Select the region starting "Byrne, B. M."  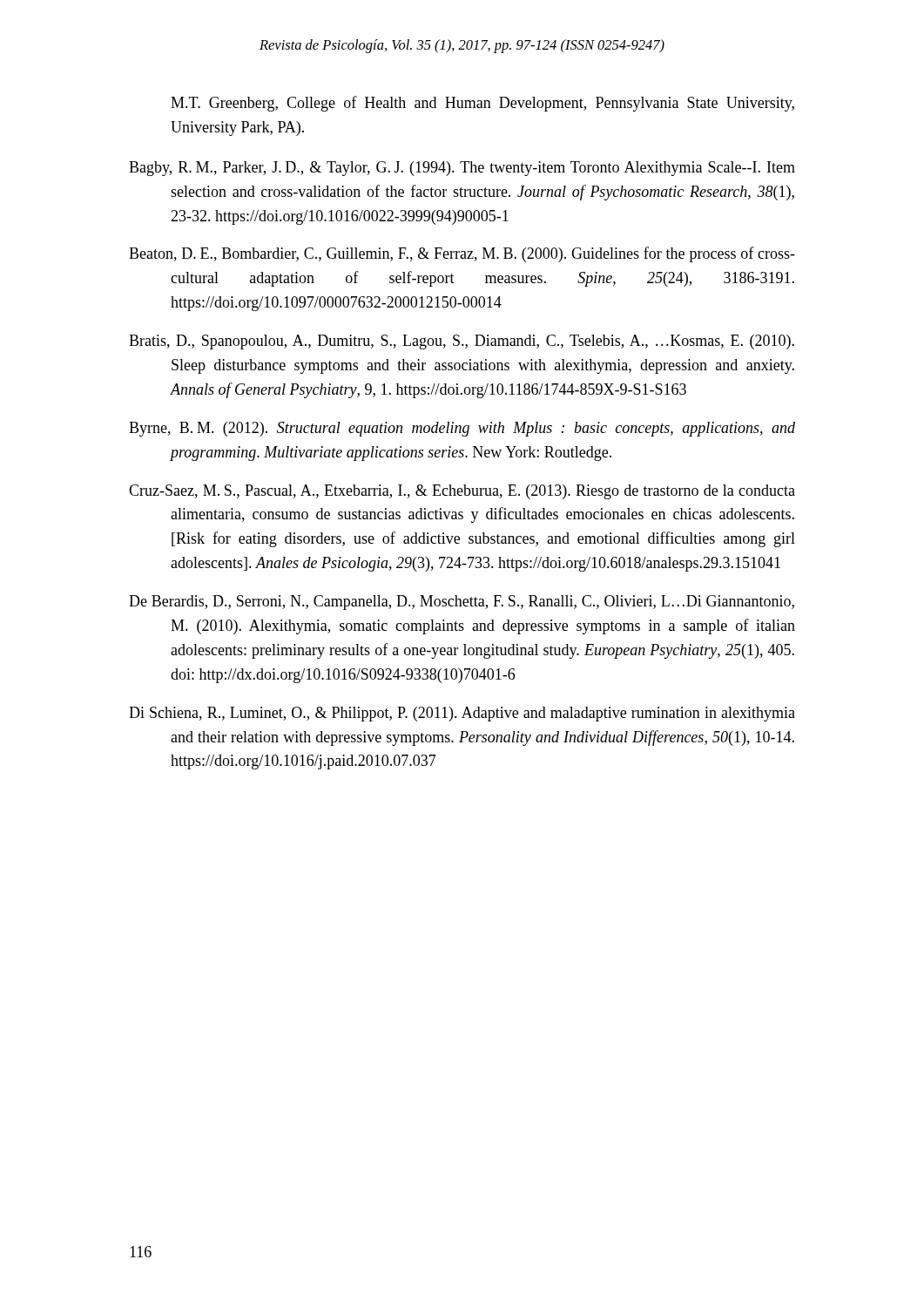(x=462, y=440)
